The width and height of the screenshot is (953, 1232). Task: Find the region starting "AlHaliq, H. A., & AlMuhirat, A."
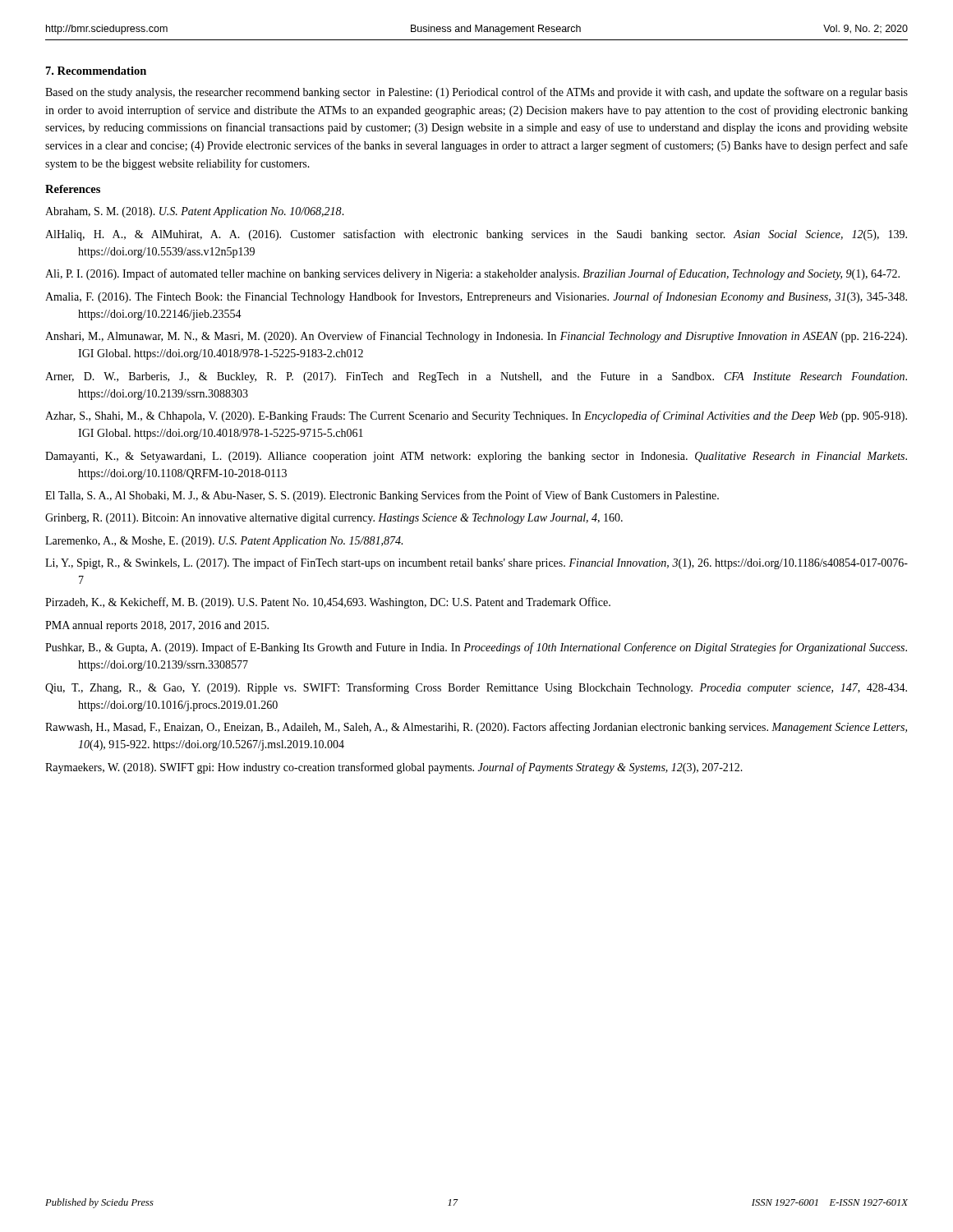click(476, 243)
